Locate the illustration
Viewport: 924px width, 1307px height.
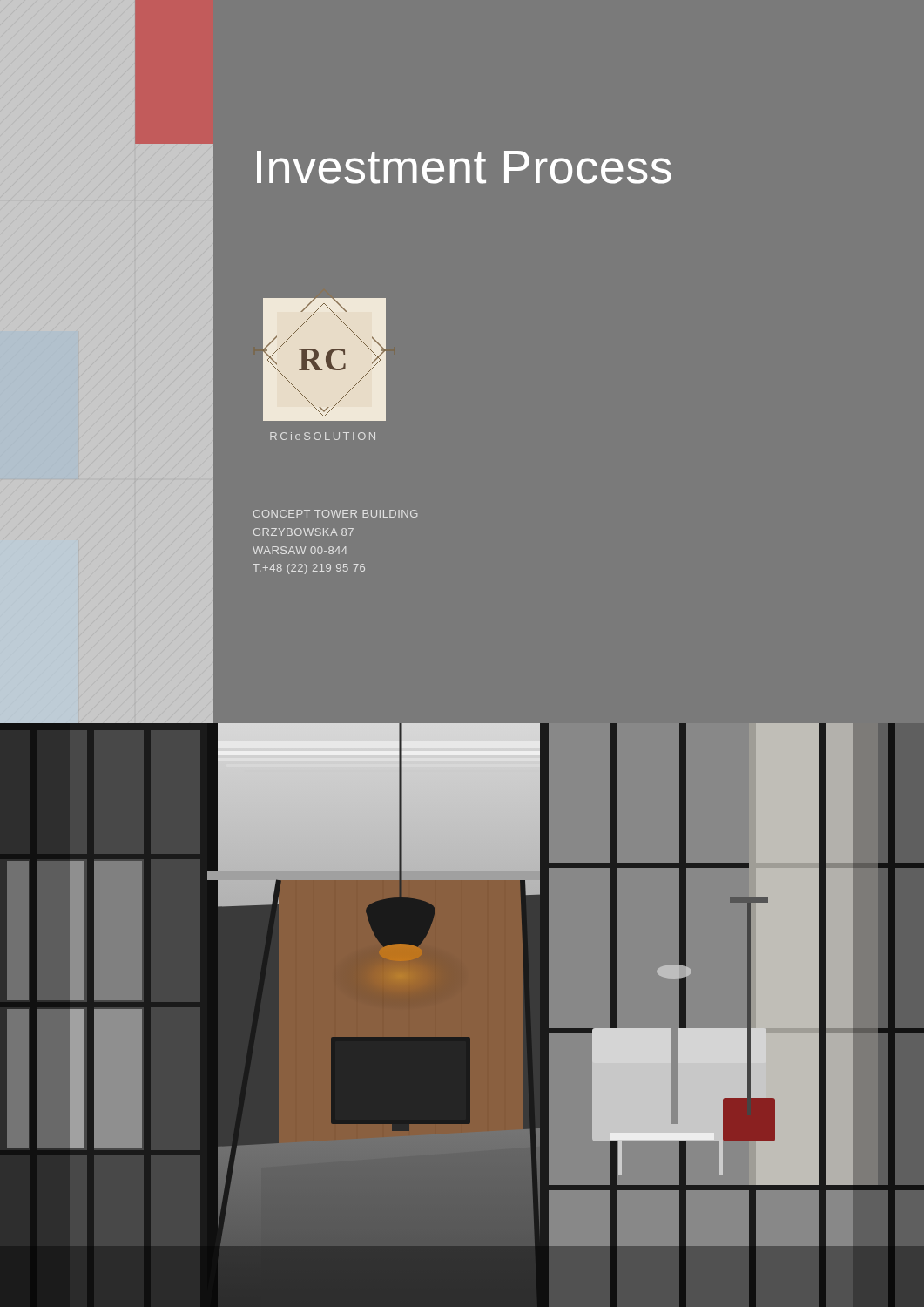pyautogui.click(x=107, y=362)
